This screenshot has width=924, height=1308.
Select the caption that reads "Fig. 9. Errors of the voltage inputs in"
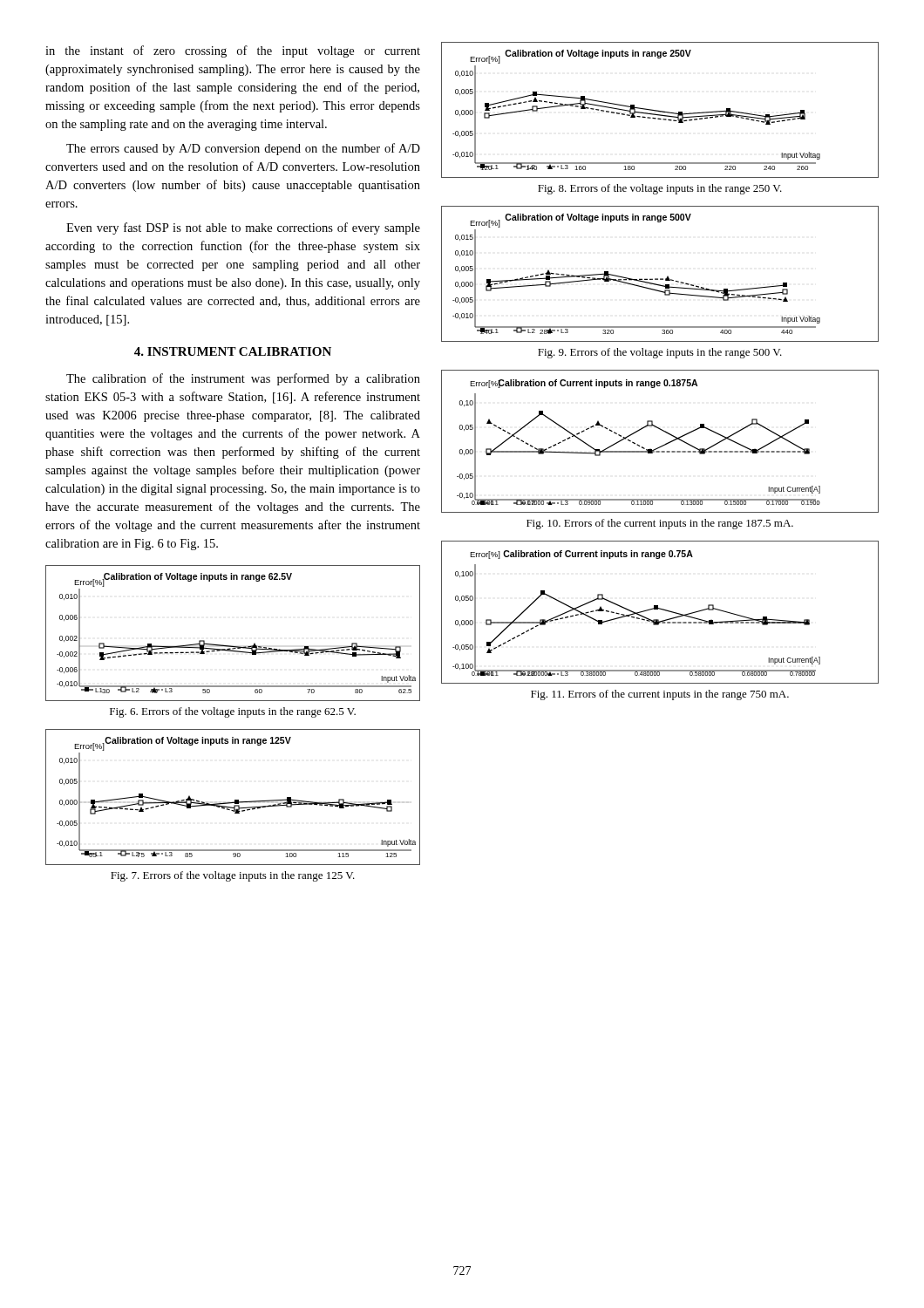click(x=660, y=352)
